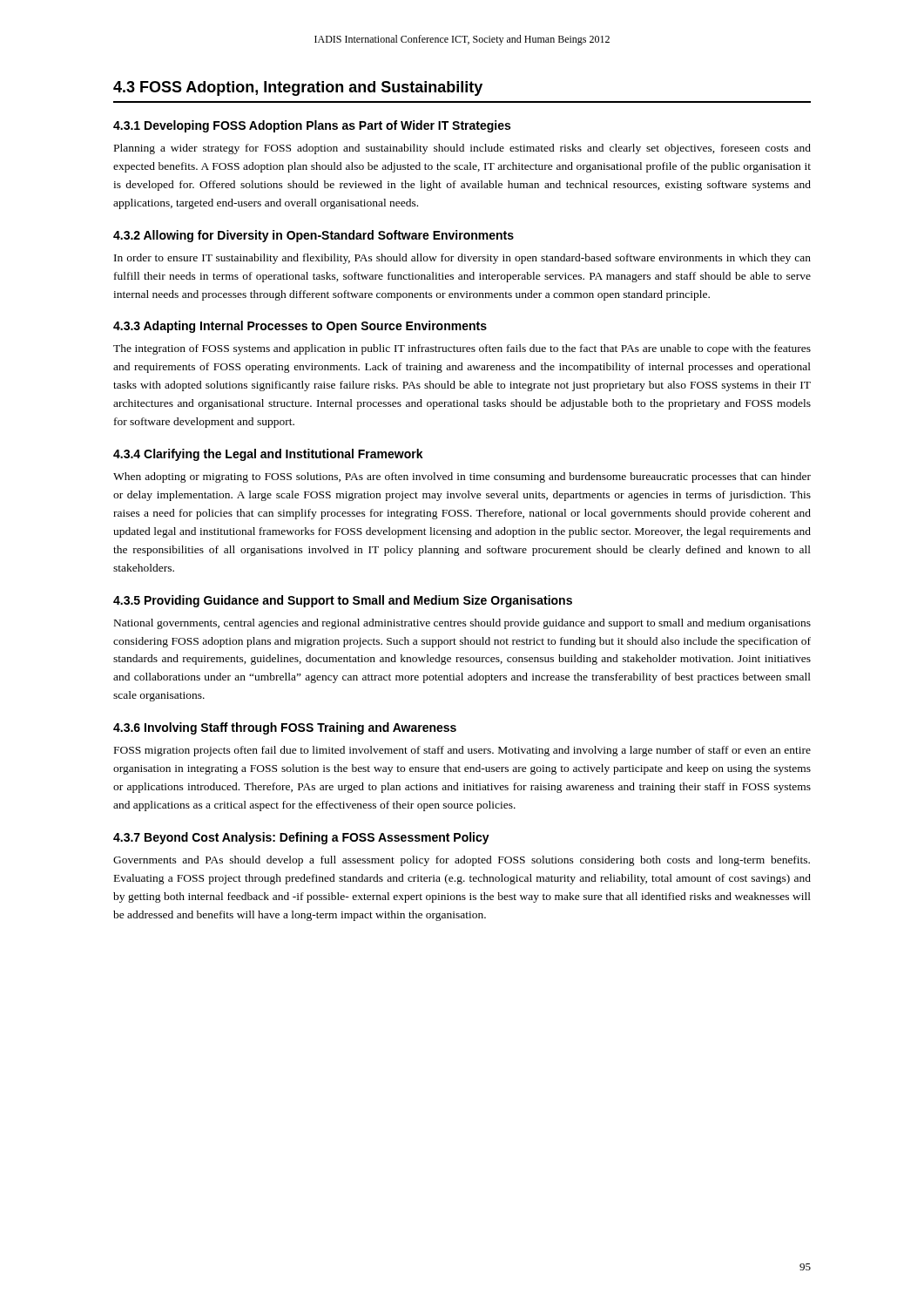Locate the text block starting "4.3.4 Clarifying the Legal"

pyautogui.click(x=268, y=454)
